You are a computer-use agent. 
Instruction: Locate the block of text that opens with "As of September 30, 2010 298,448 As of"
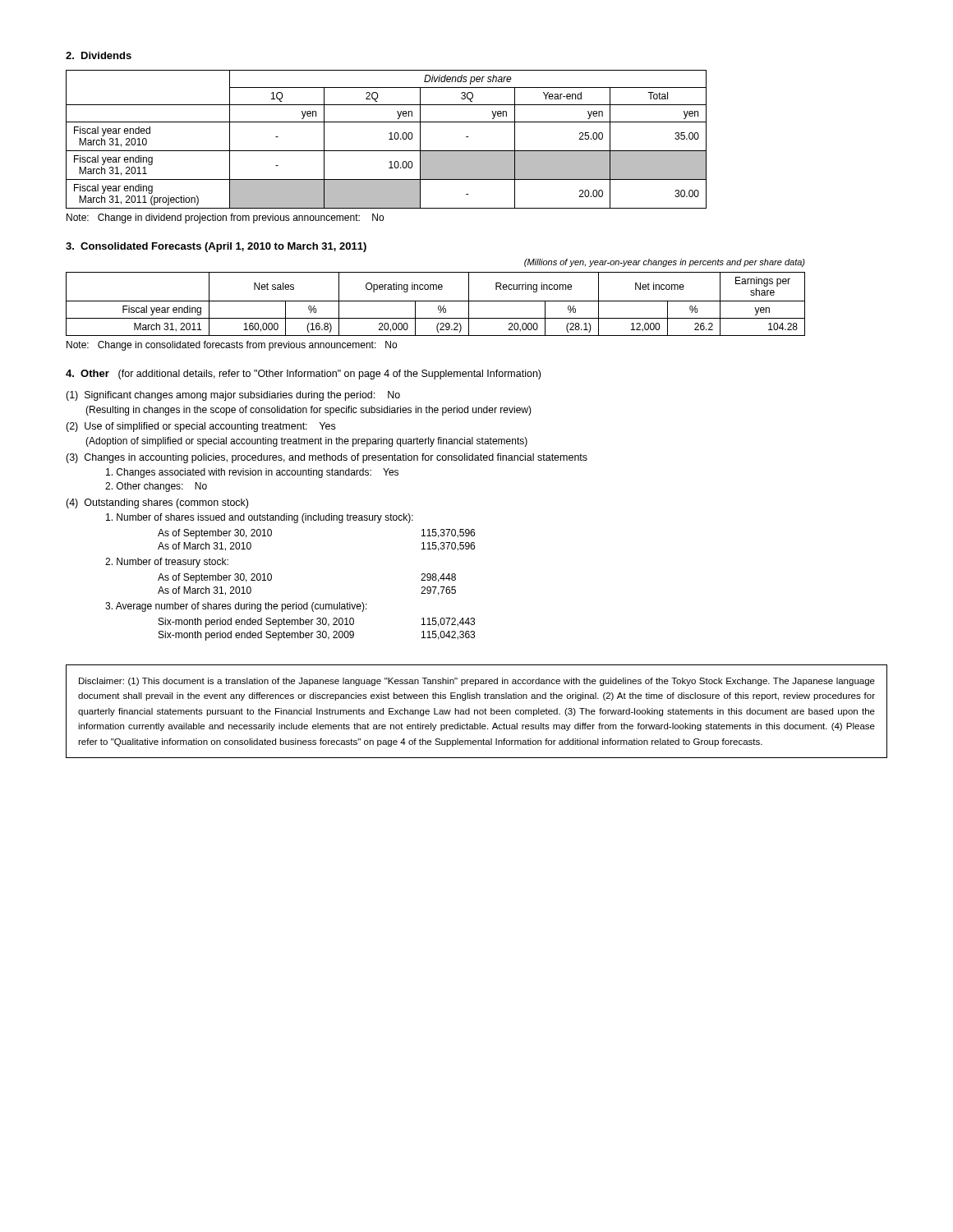click(208, 578)
